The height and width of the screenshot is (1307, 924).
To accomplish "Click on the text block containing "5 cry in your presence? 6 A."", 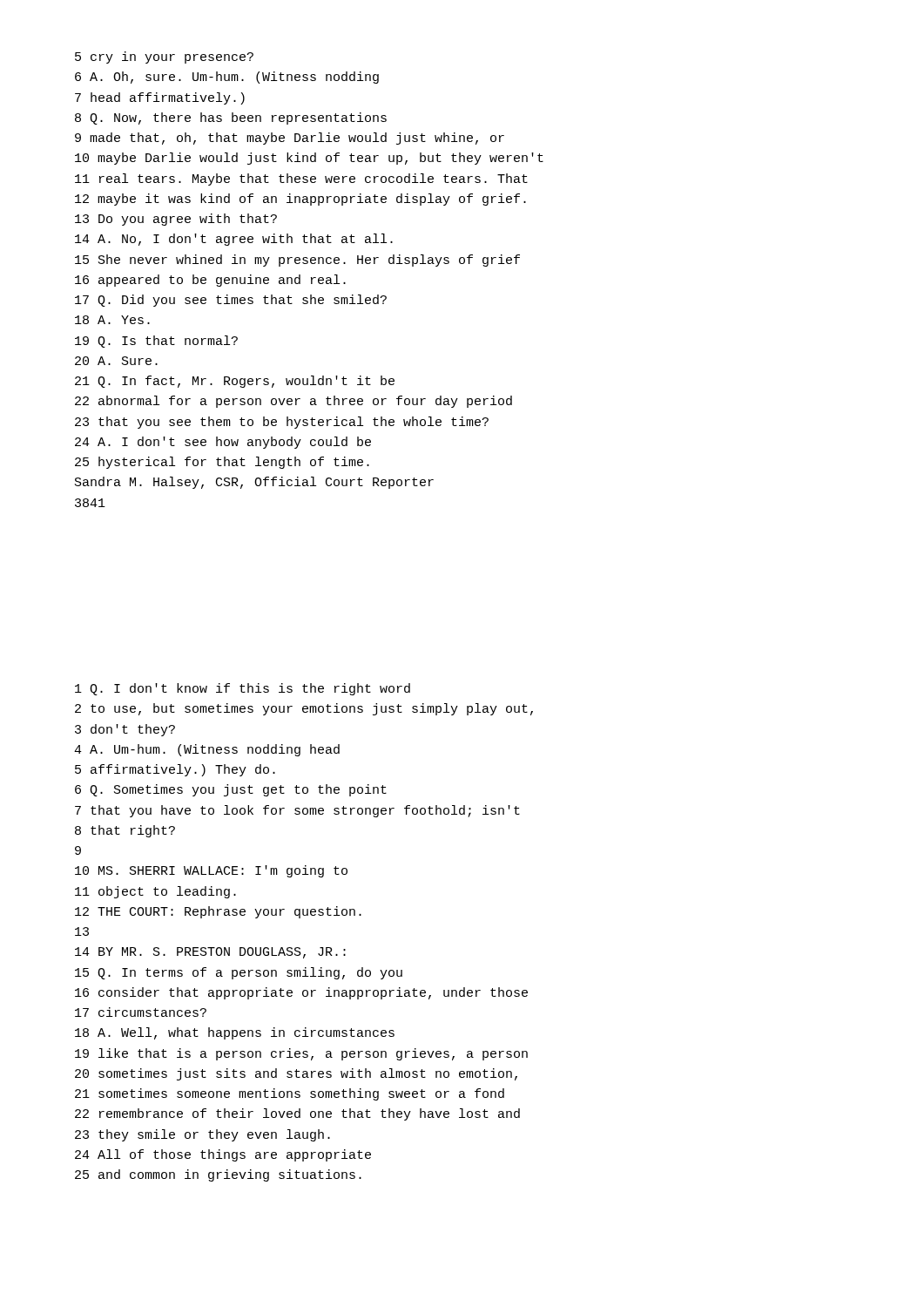I will click(164, 58).
